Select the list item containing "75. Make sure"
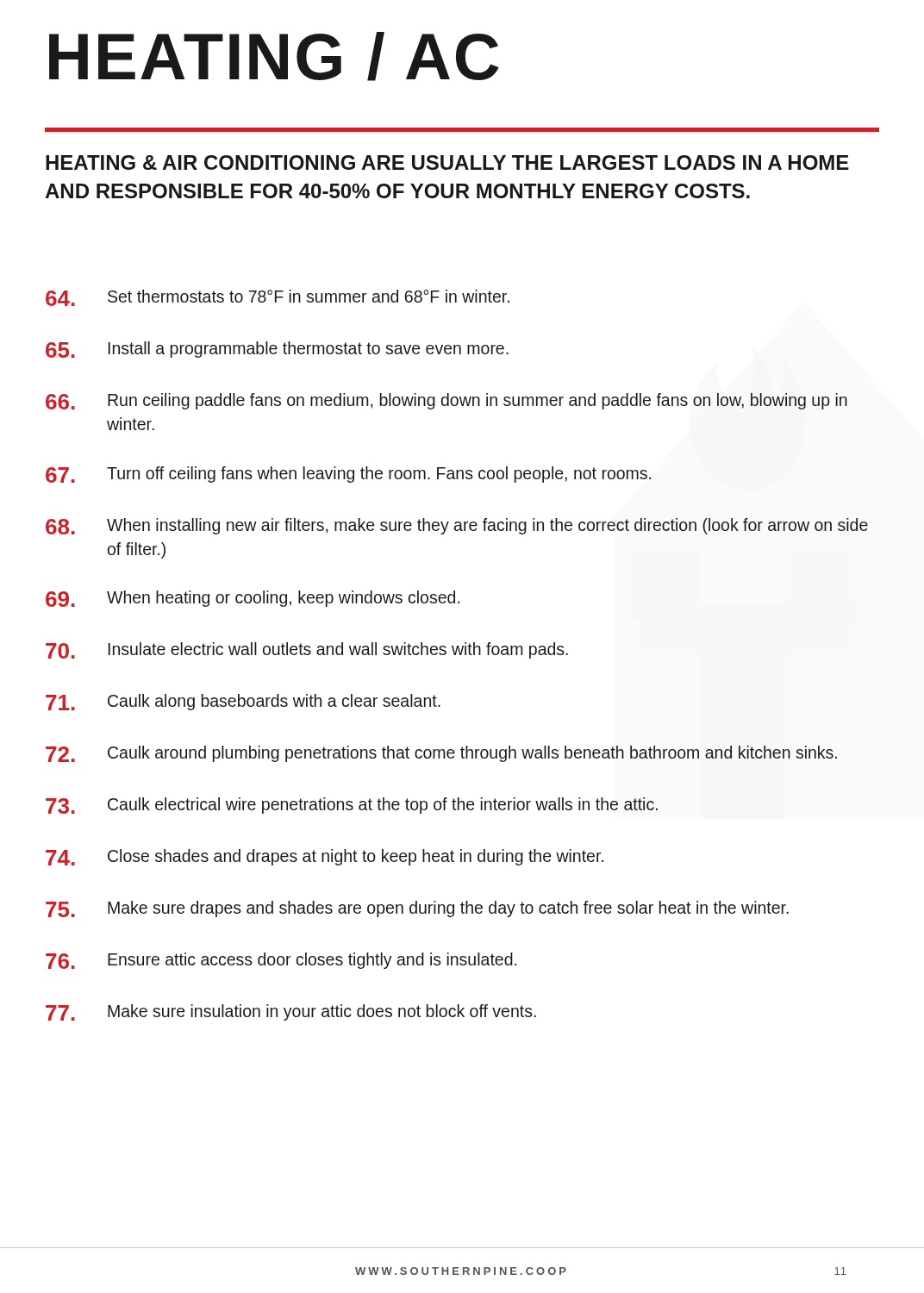The width and height of the screenshot is (924, 1293). point(417,909)
